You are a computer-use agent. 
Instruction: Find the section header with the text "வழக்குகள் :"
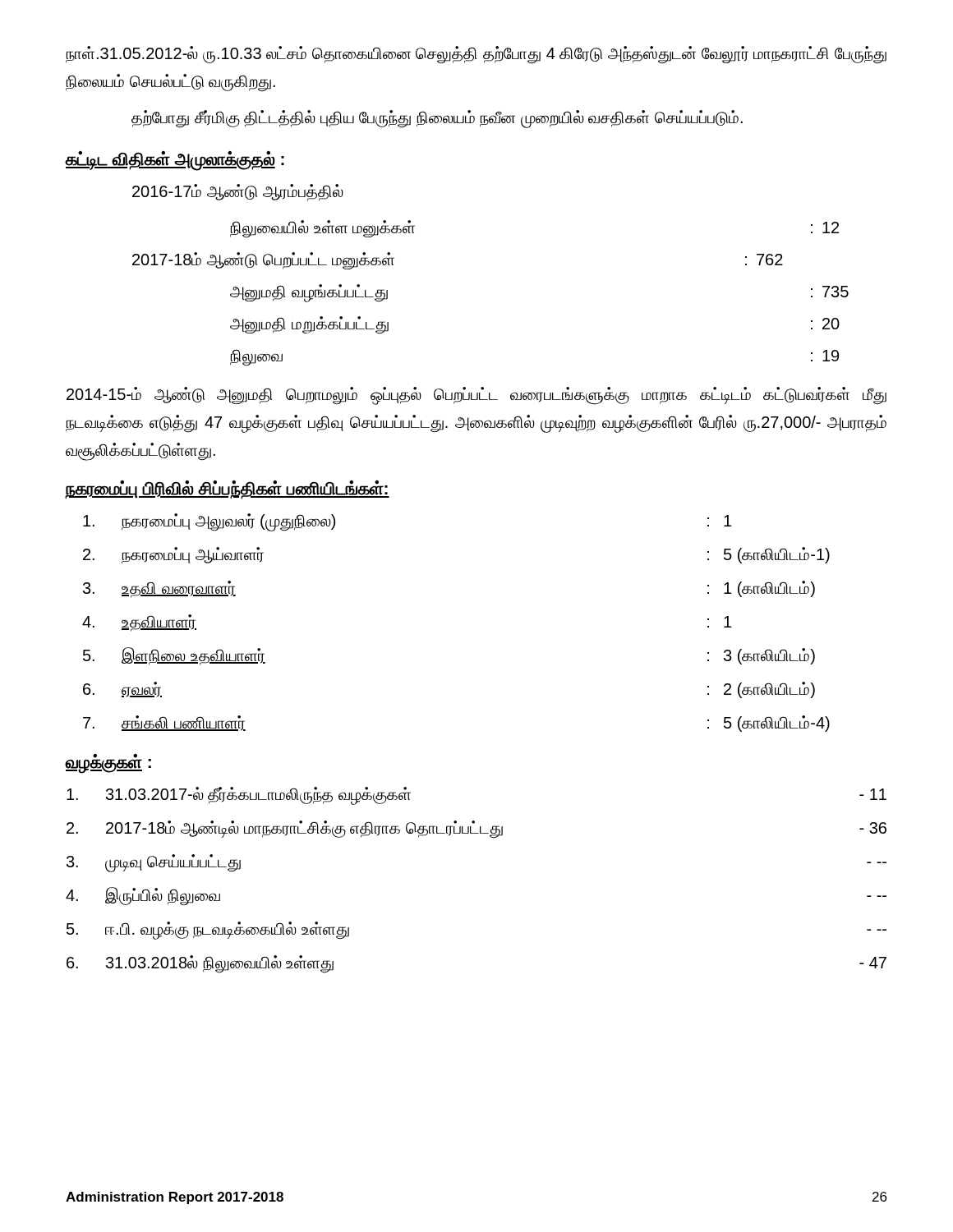point(109,762)
